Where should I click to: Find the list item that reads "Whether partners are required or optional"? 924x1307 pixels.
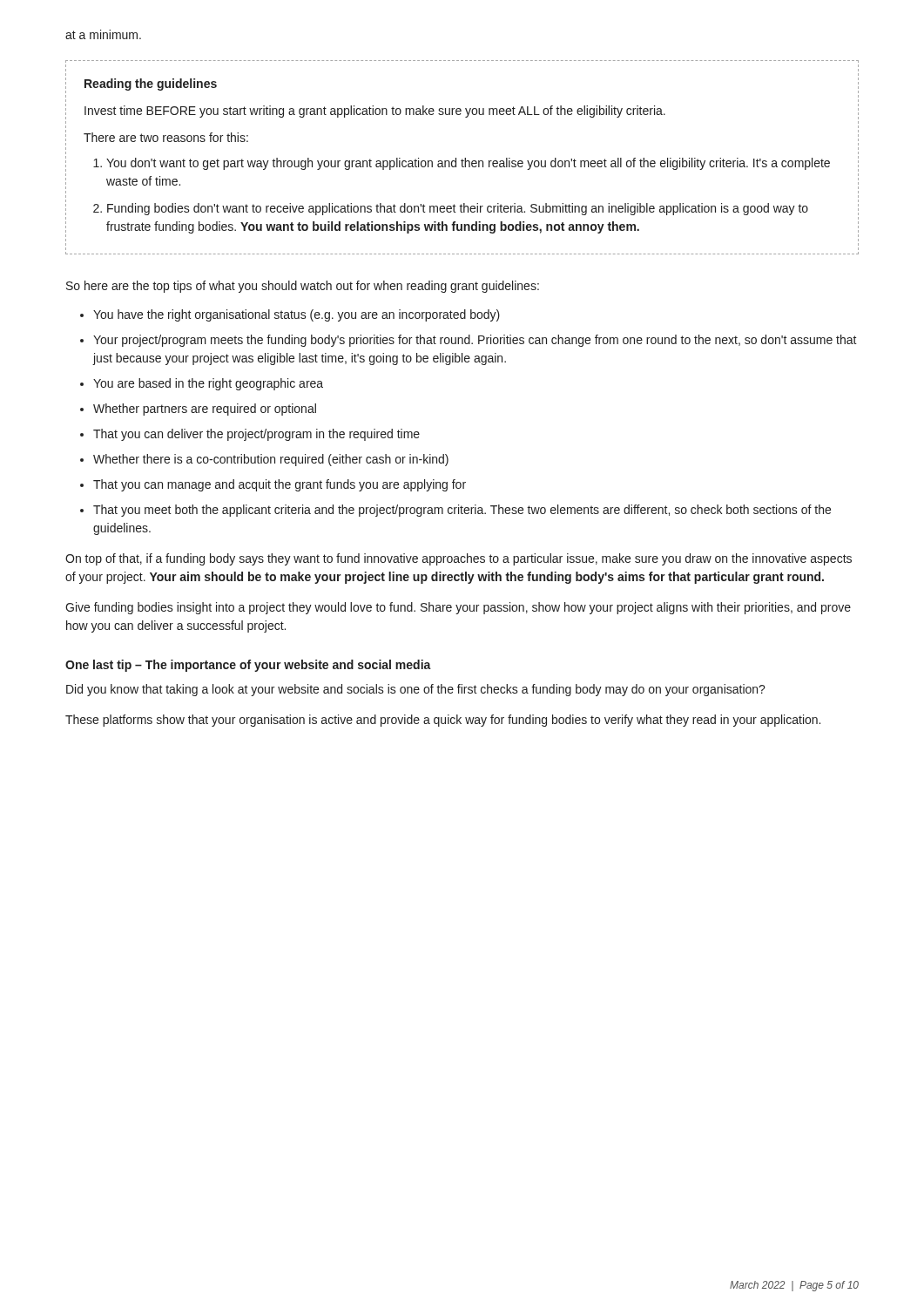205,409
